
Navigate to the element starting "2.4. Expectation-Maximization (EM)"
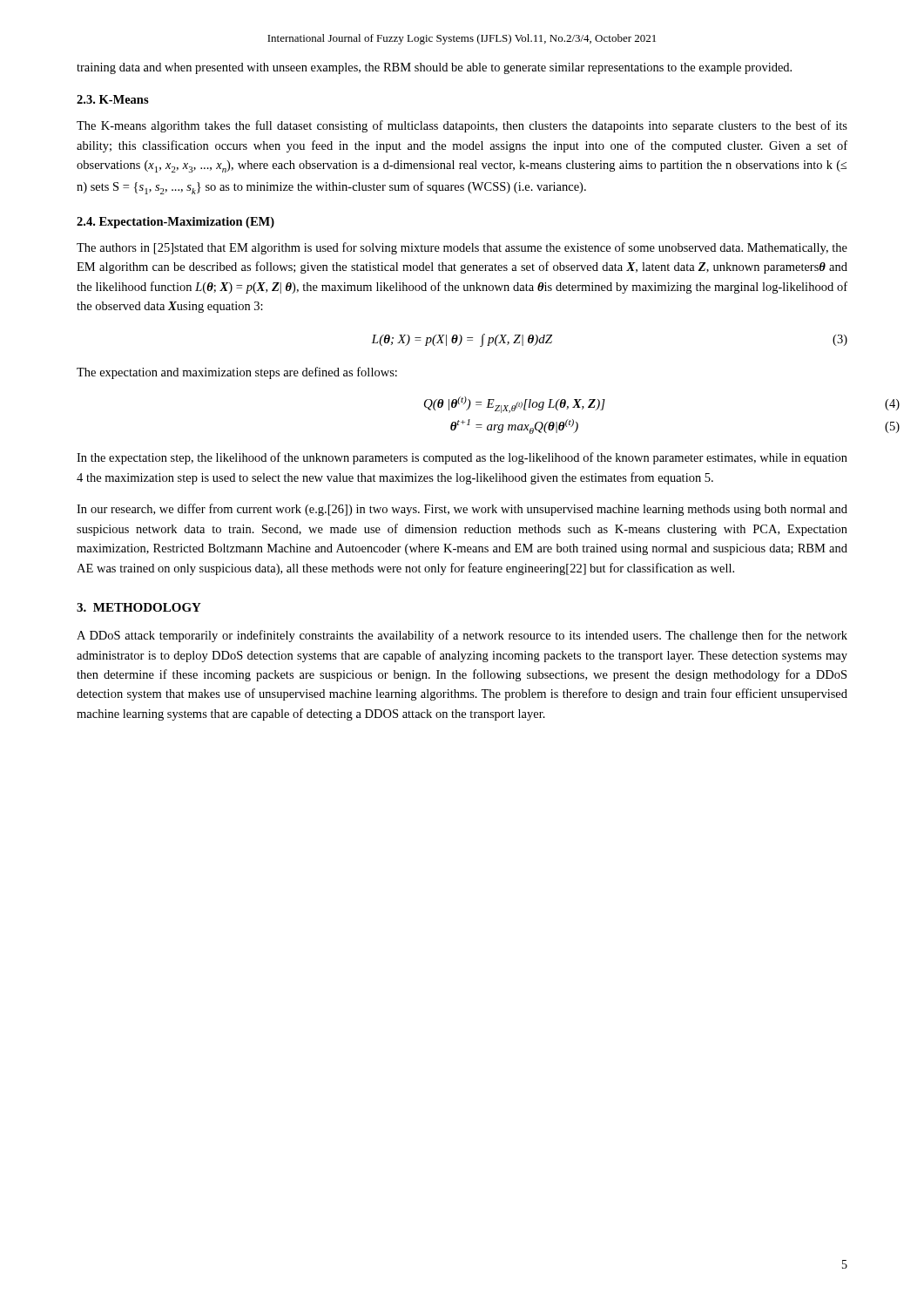(x=176, y=221)
